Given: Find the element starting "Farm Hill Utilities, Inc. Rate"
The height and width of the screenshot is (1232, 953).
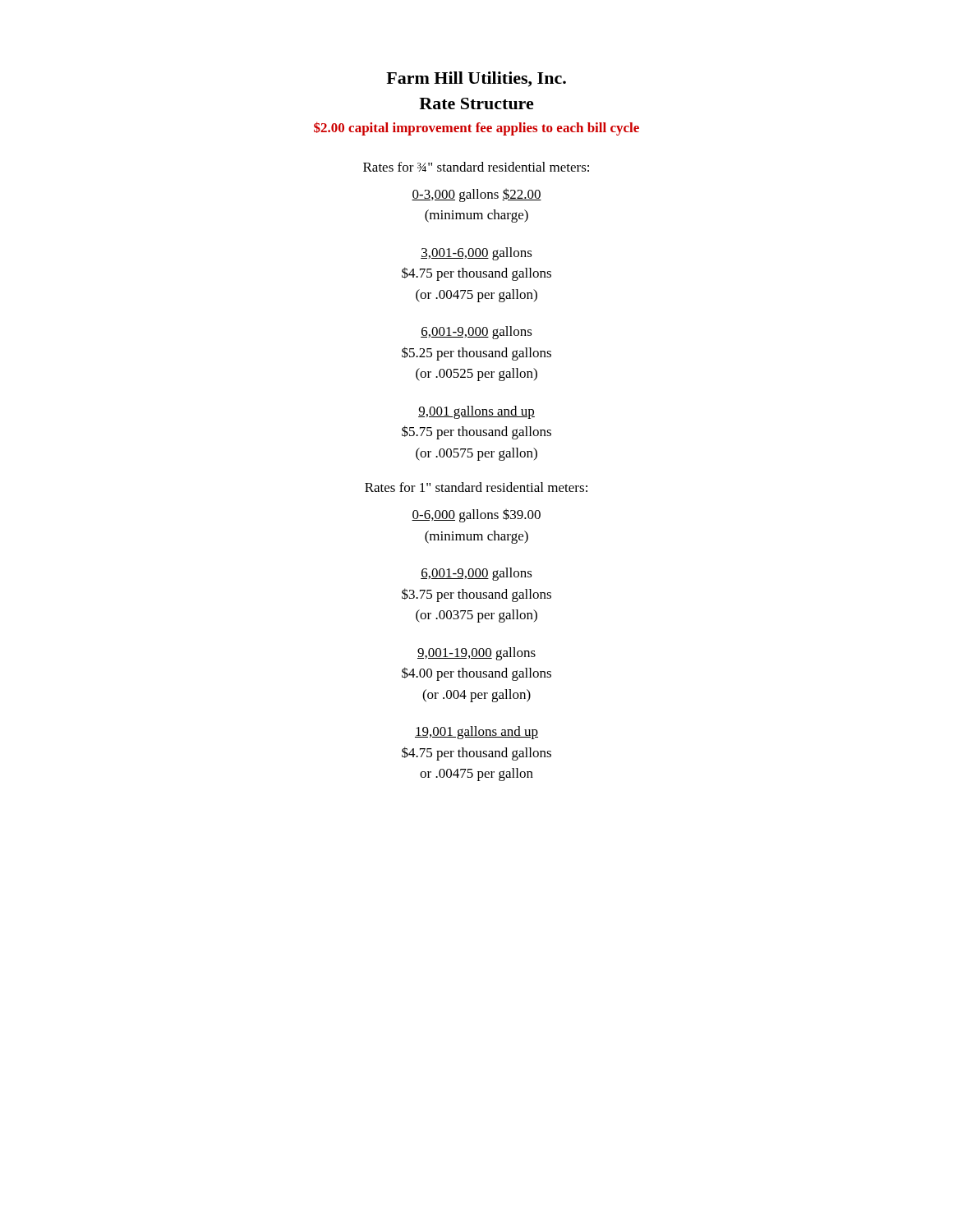Looking at the screenshot, I should click(476, 91).
